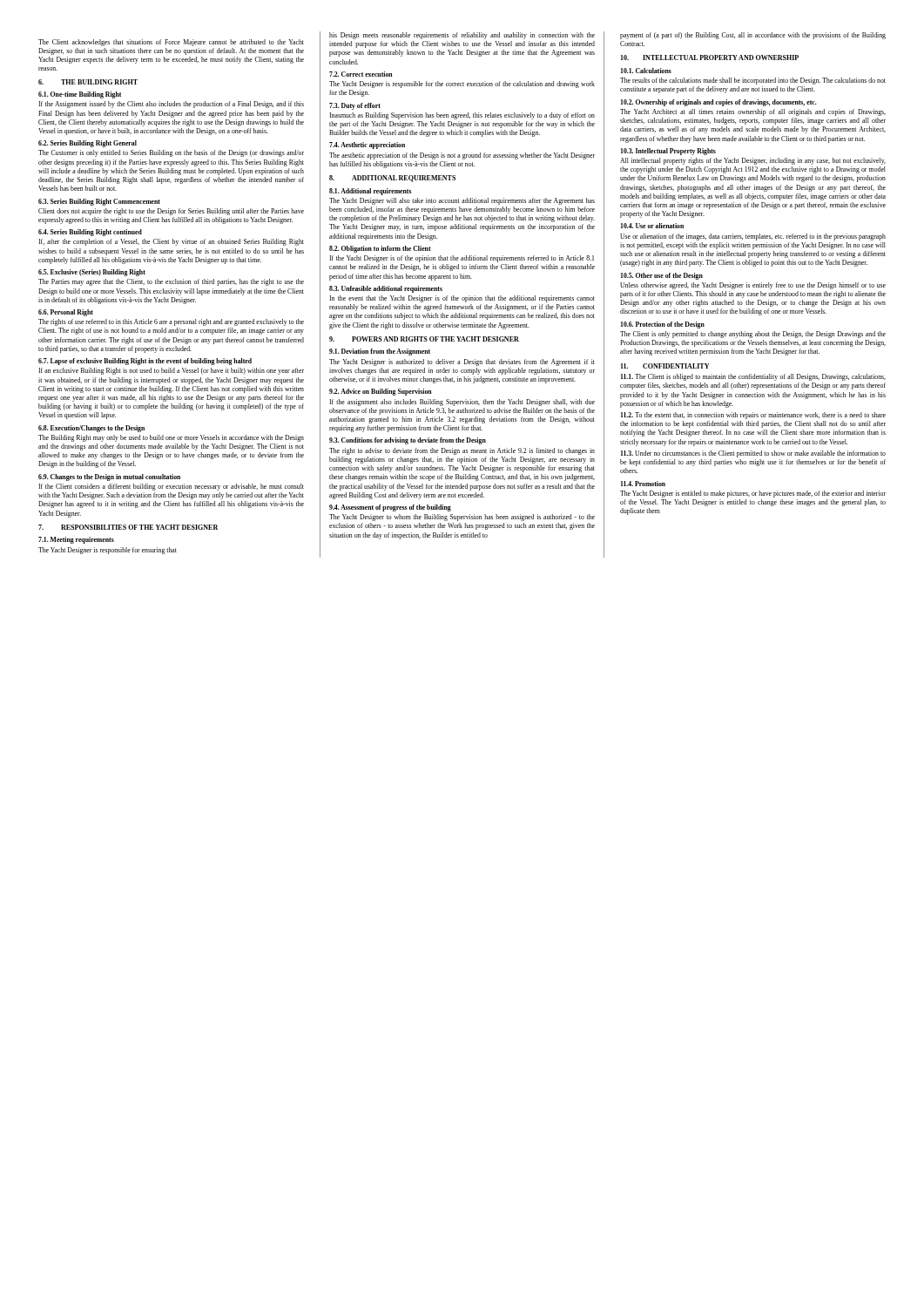
Task: Point to the block beginning "11.2. To the extent that, in connection"
Action: click(x=753, y=428)
